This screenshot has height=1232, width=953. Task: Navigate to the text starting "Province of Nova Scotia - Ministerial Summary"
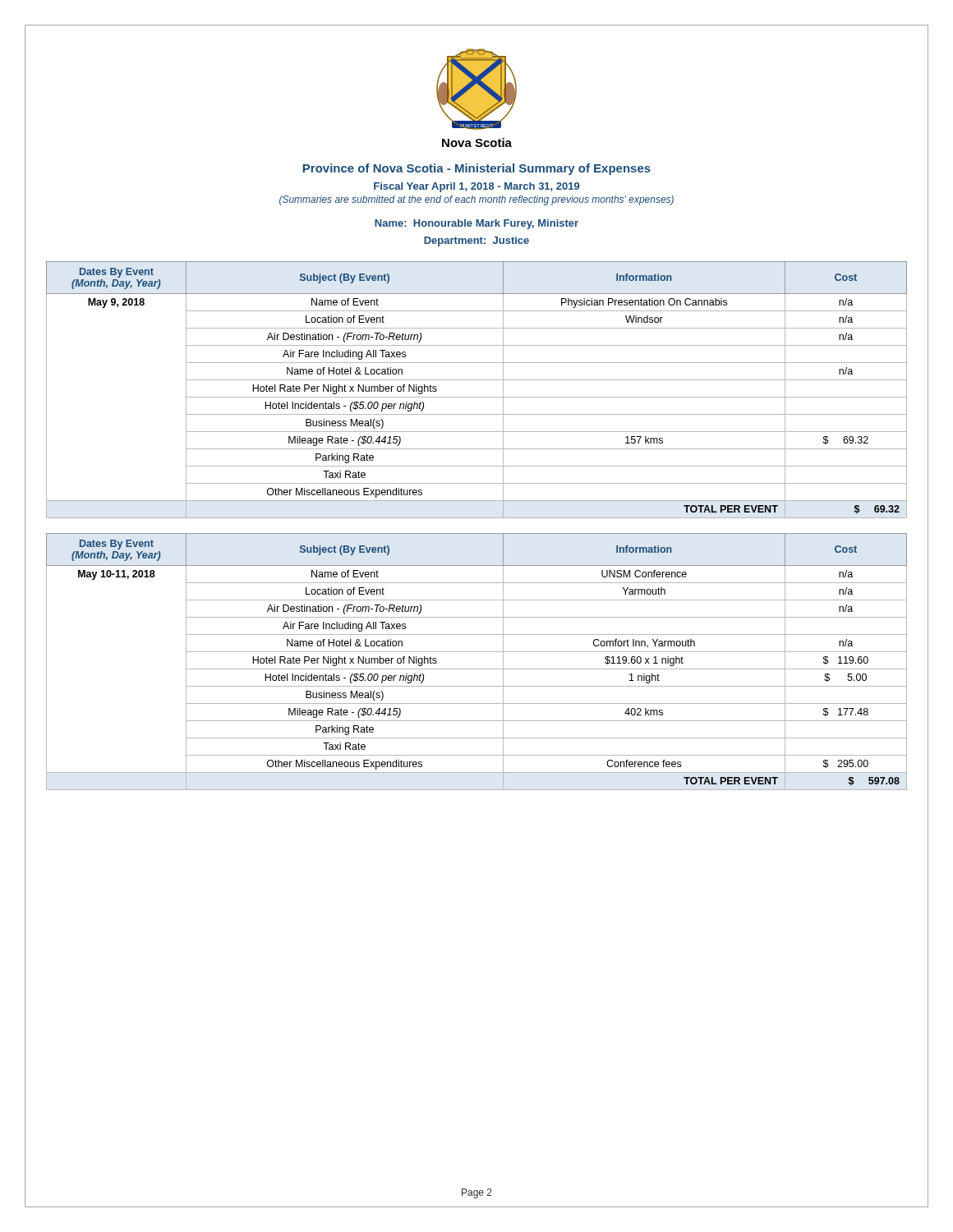(476, 168)
